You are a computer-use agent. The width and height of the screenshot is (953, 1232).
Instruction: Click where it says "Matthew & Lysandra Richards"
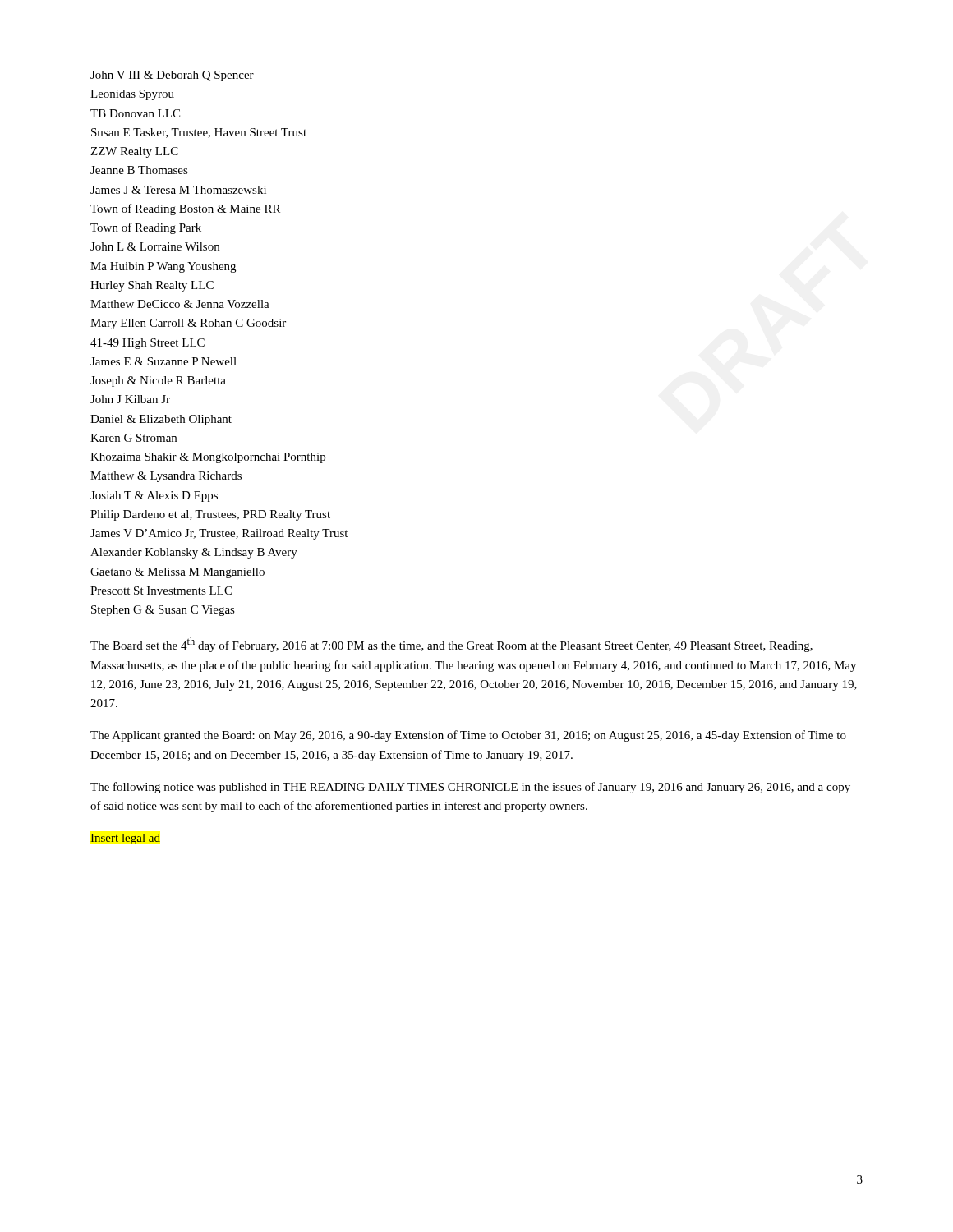166,476
